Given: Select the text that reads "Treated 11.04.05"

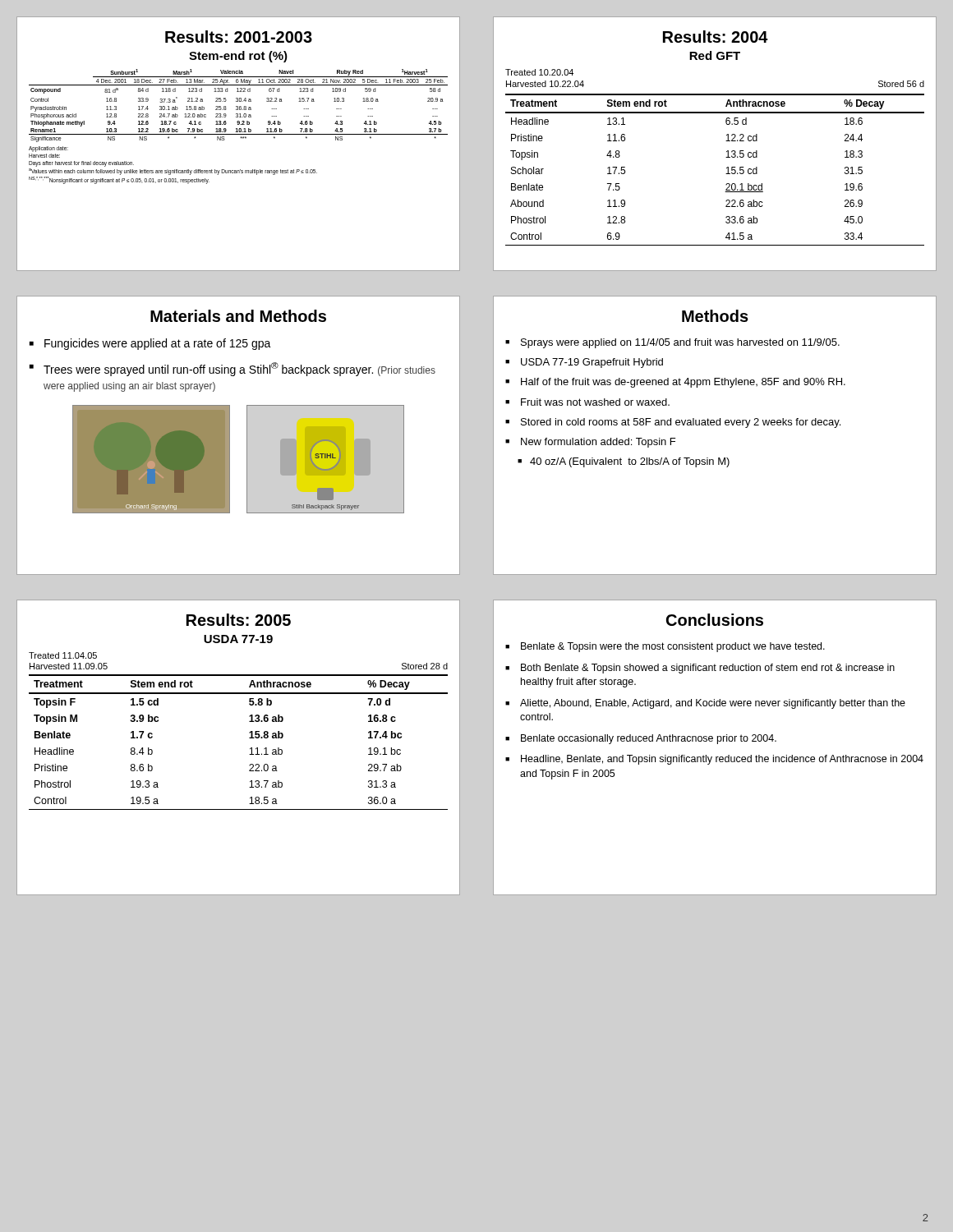Looking at the screenshot, I should click(x=63, y=655).
